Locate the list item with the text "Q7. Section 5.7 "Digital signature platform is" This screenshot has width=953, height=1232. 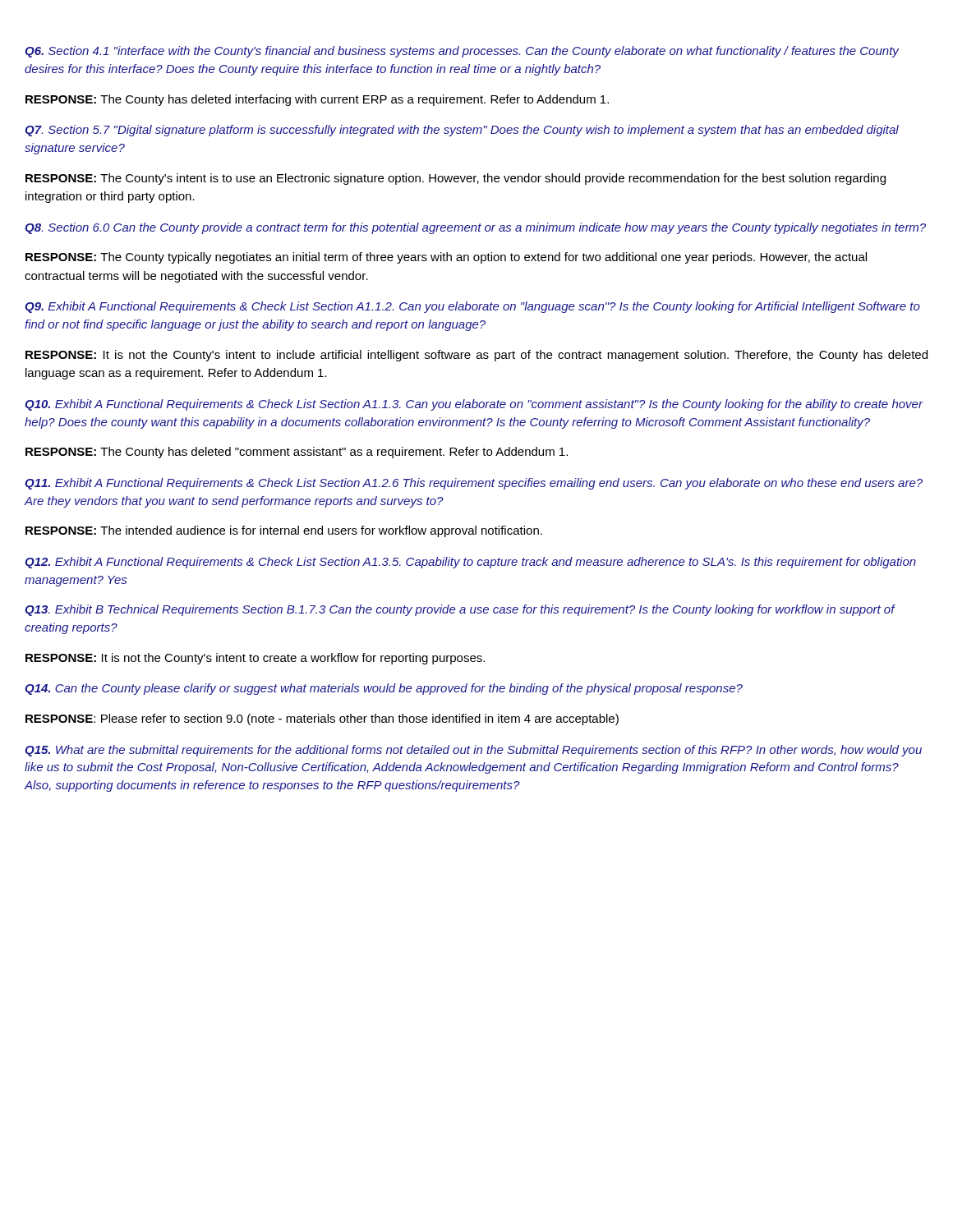pos(476,139)
